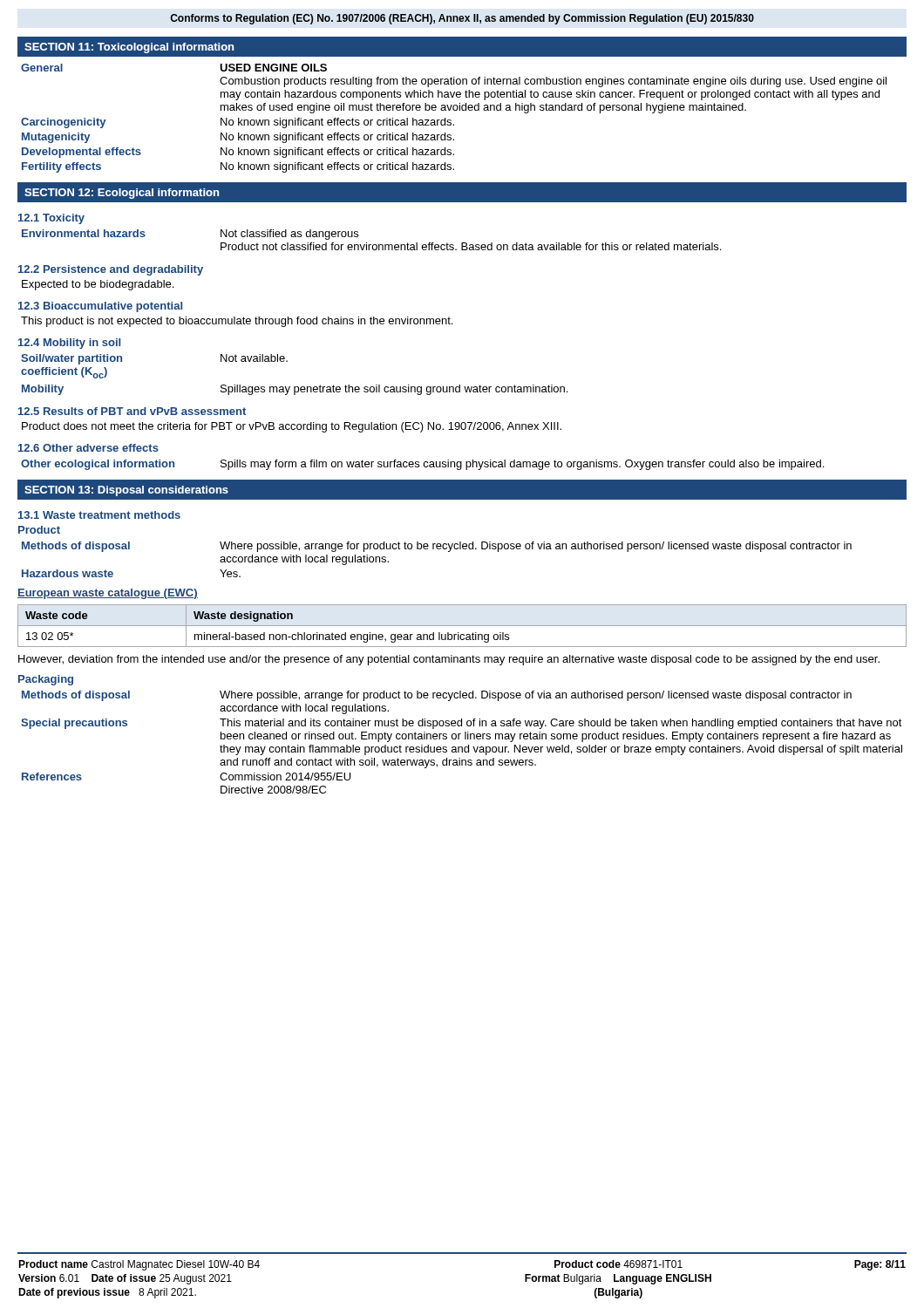Click where it says "13.1 Waste treatment methods"
This screenshot has height=1308, width=924.
pyautogui.click(x=99, y=515)
